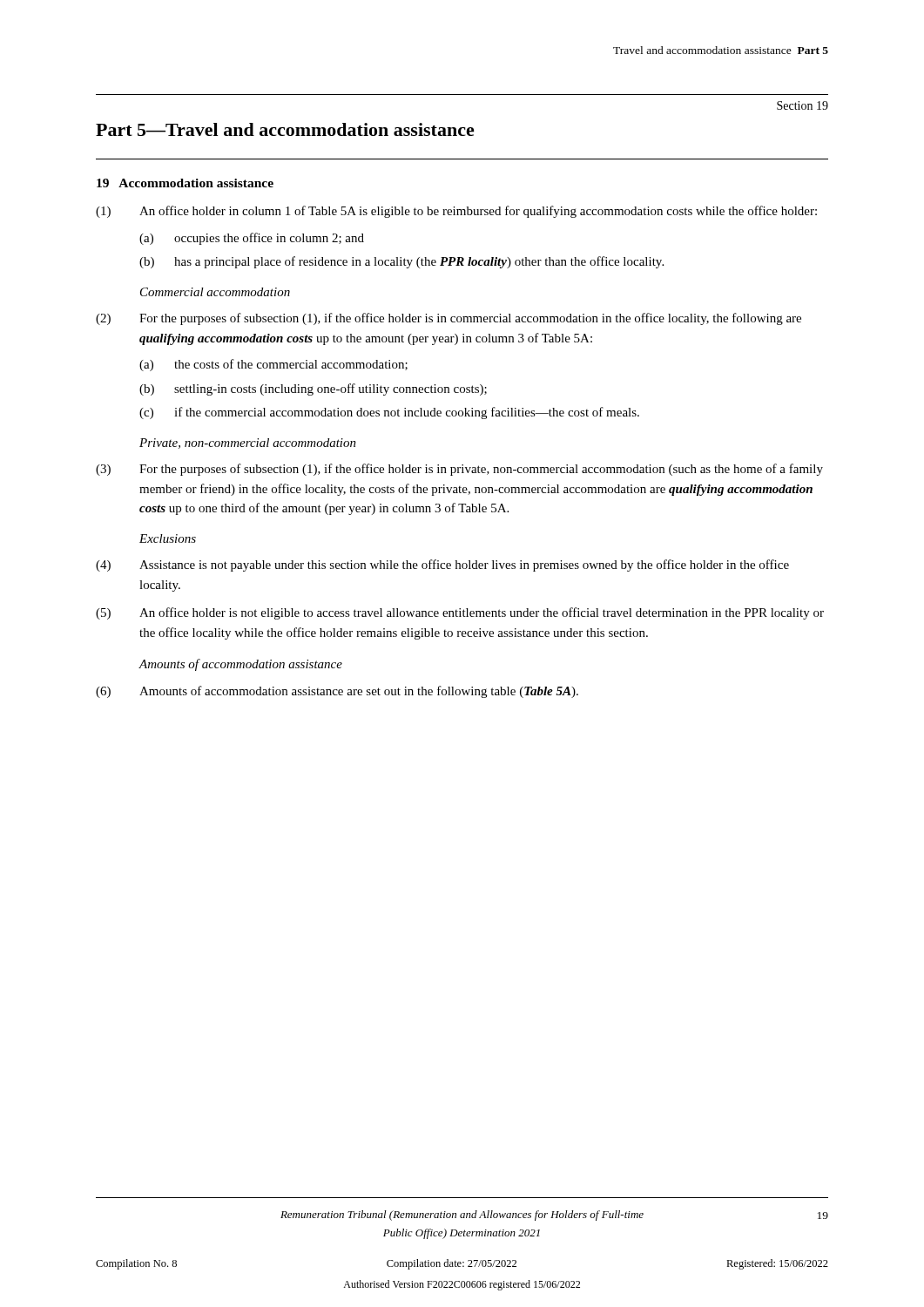Screen dimensions: 1307x924
Task: Click on the text that reads "Private, non-commercial accommodation"
Action: click(x=248, y=442)
